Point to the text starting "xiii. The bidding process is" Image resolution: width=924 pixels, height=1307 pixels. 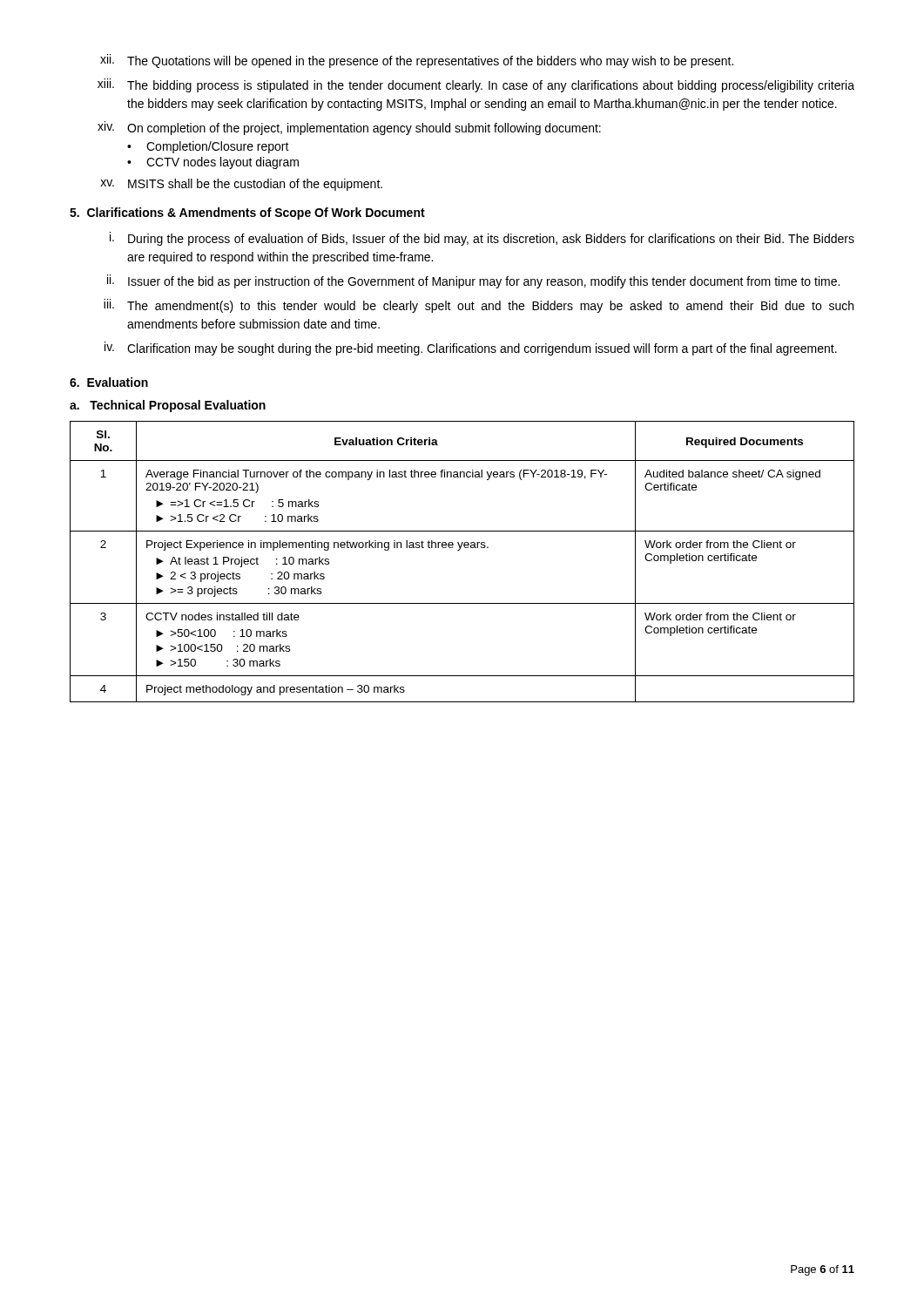pyautogui.click(x=462, y=95)
